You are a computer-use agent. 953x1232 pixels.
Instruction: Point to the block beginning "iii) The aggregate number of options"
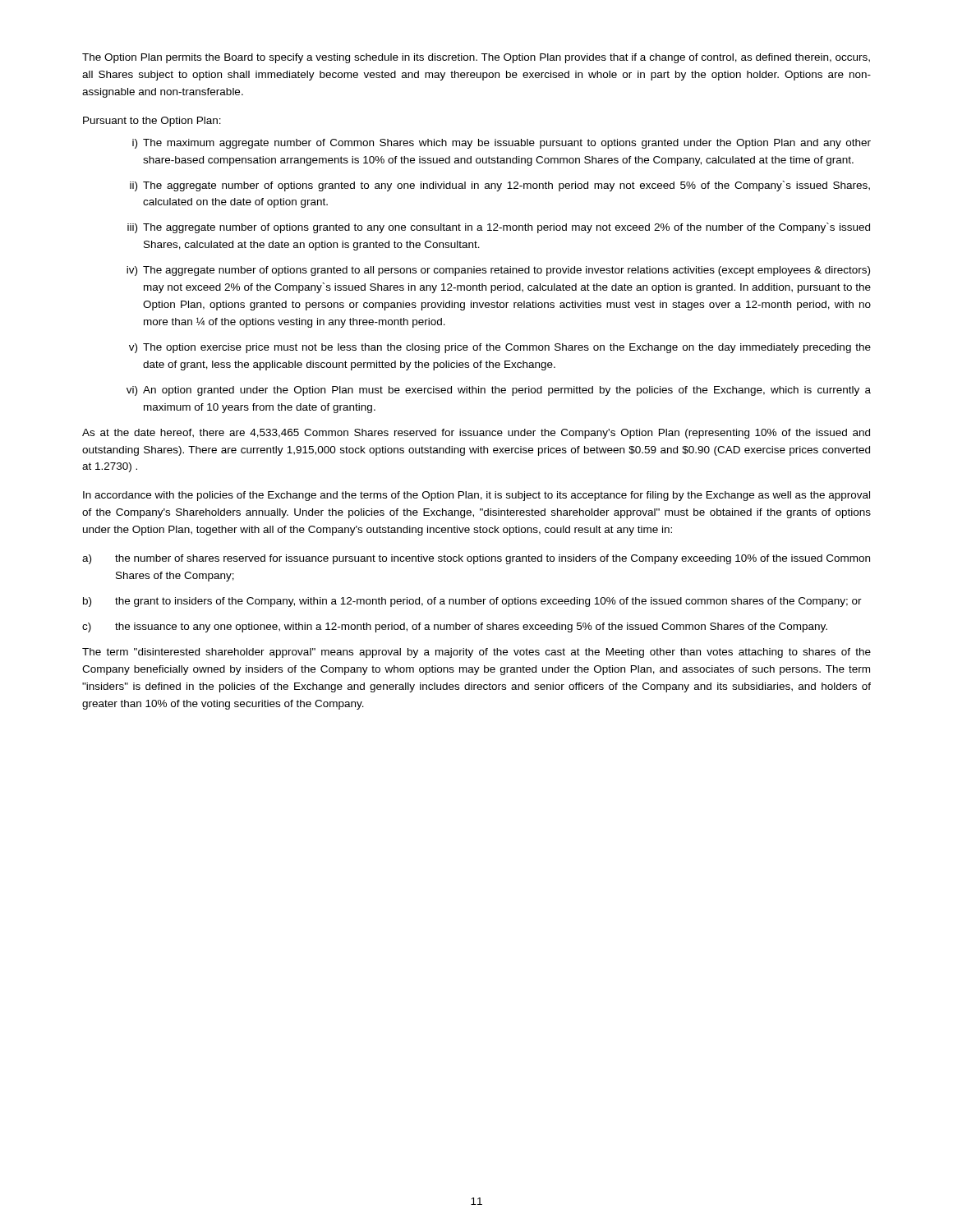pyautogui.click(x=485, y=237)
